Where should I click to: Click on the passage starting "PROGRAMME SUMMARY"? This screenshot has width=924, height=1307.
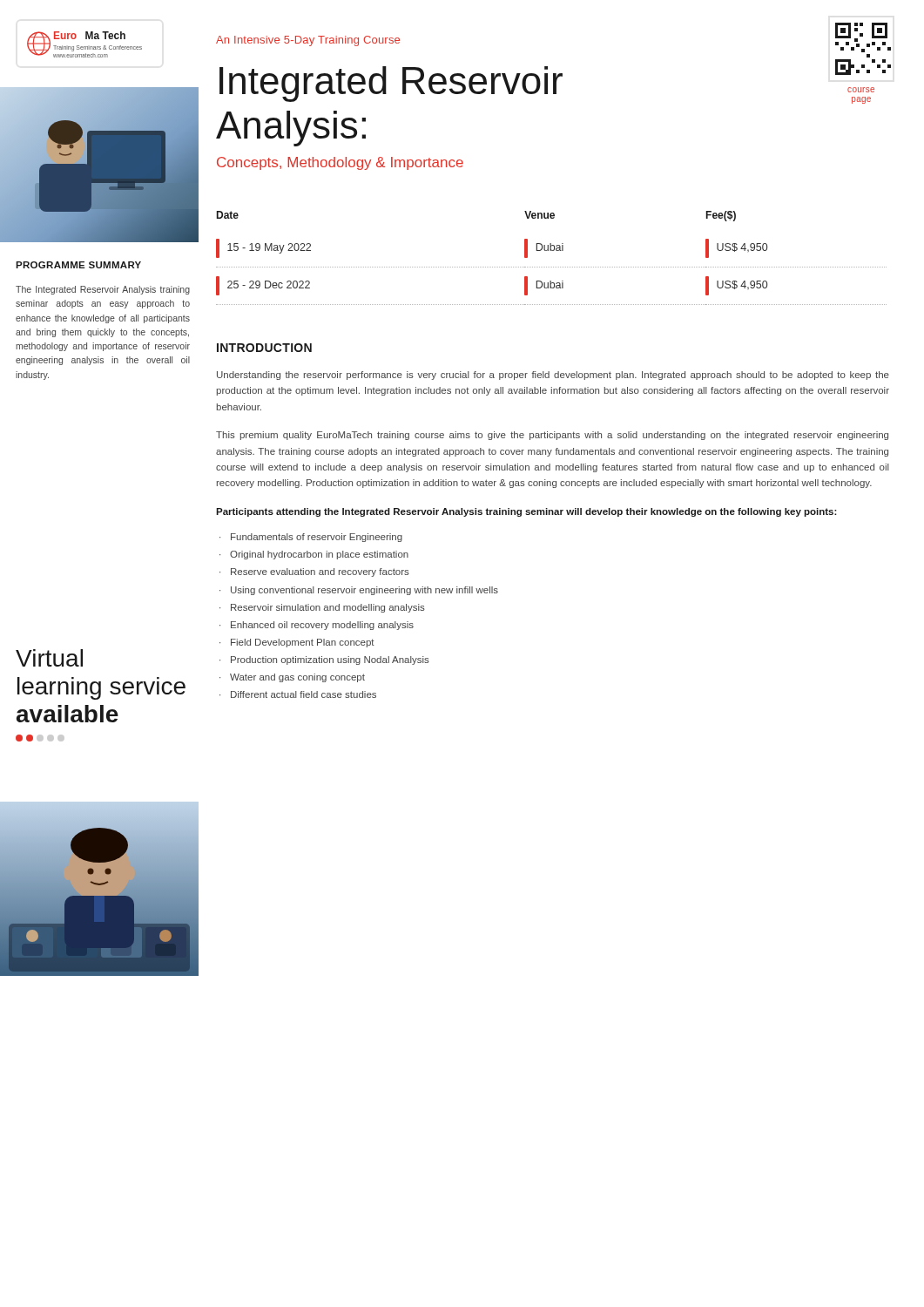point(103,265)
